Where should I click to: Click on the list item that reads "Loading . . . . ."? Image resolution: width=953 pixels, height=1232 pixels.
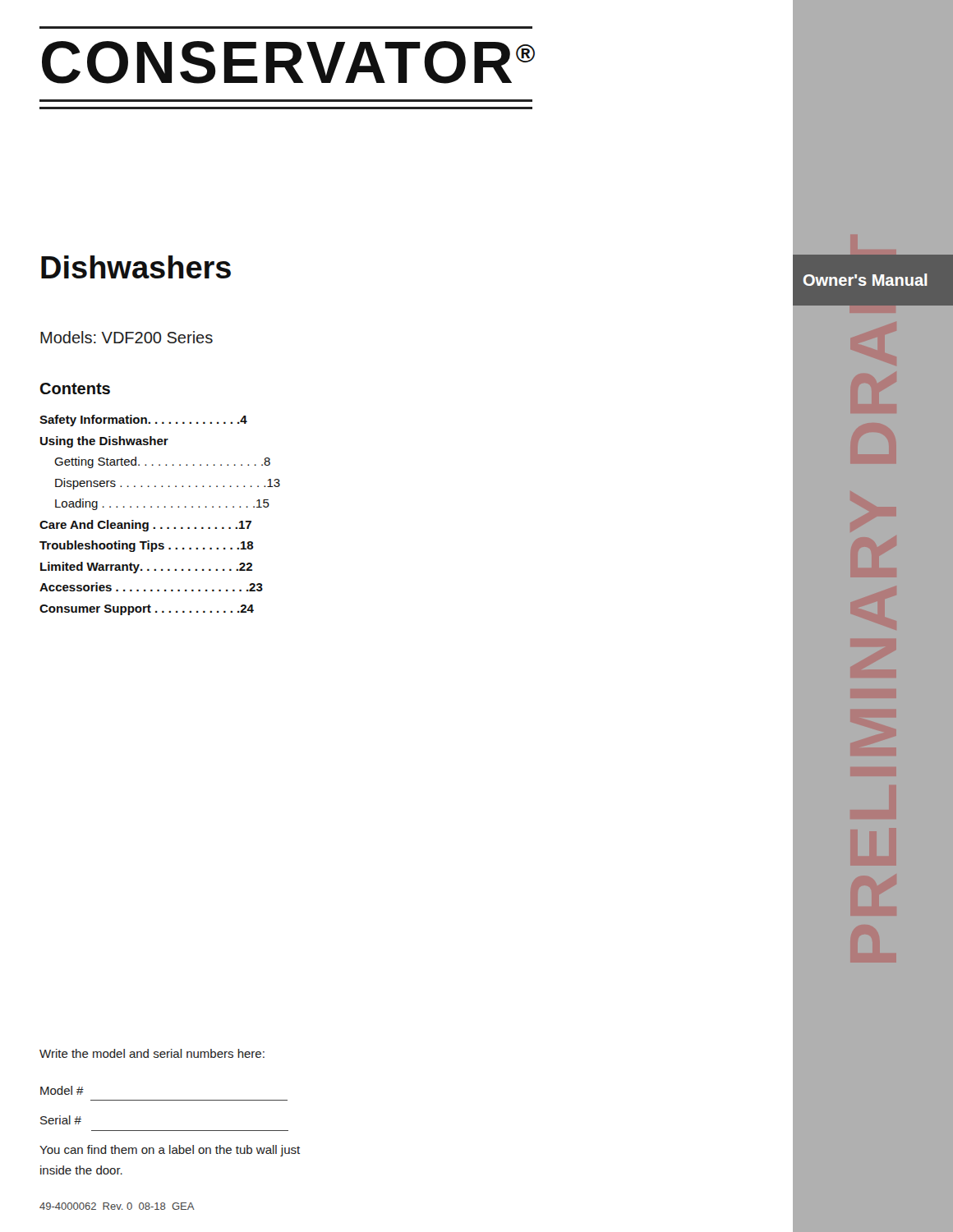point(162,503)
